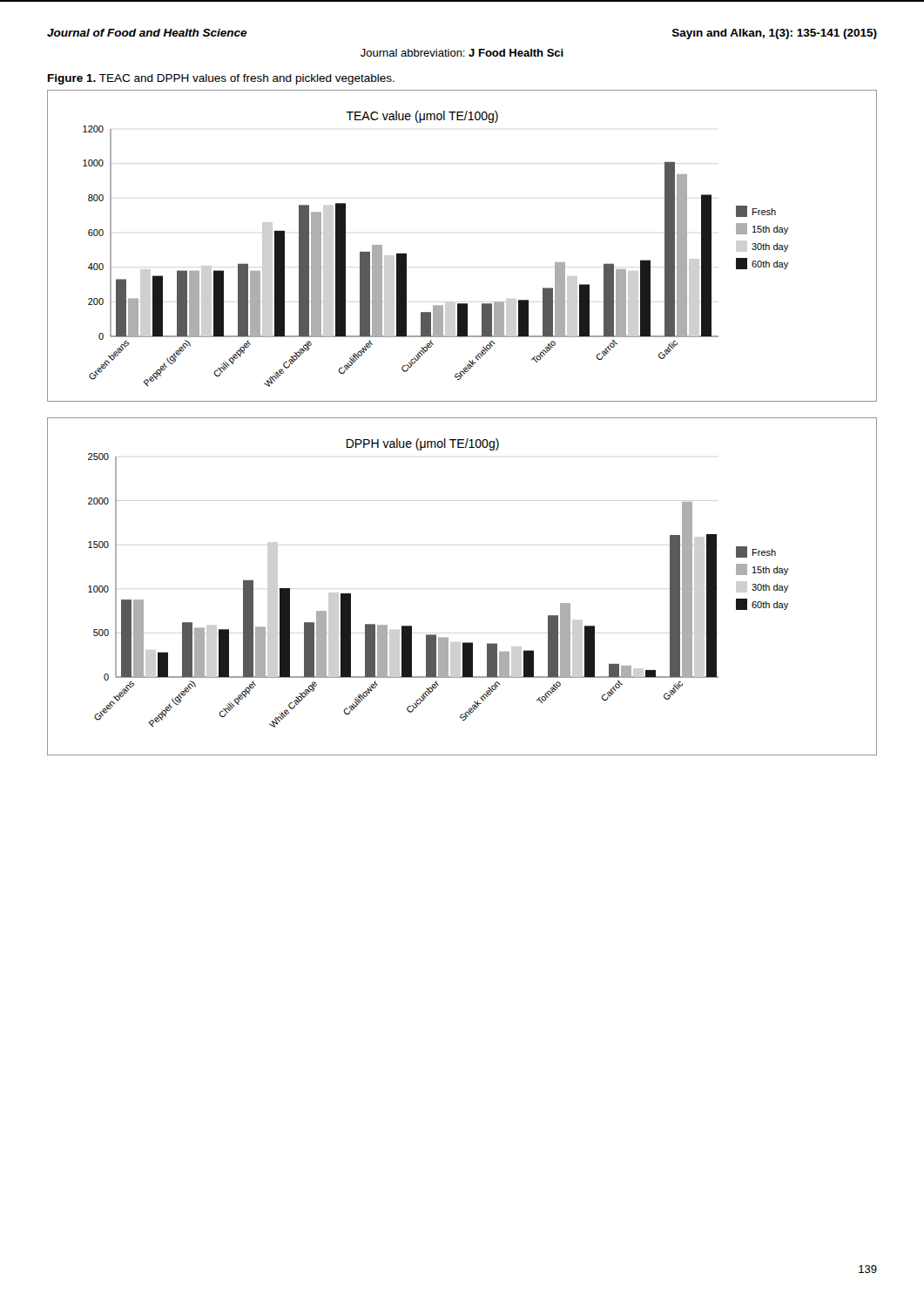This screenshot has height=1307, width=924.
Task: Where does it say "Journal abbreviation: J Food Health Sci"?
Action: point(462,53)
